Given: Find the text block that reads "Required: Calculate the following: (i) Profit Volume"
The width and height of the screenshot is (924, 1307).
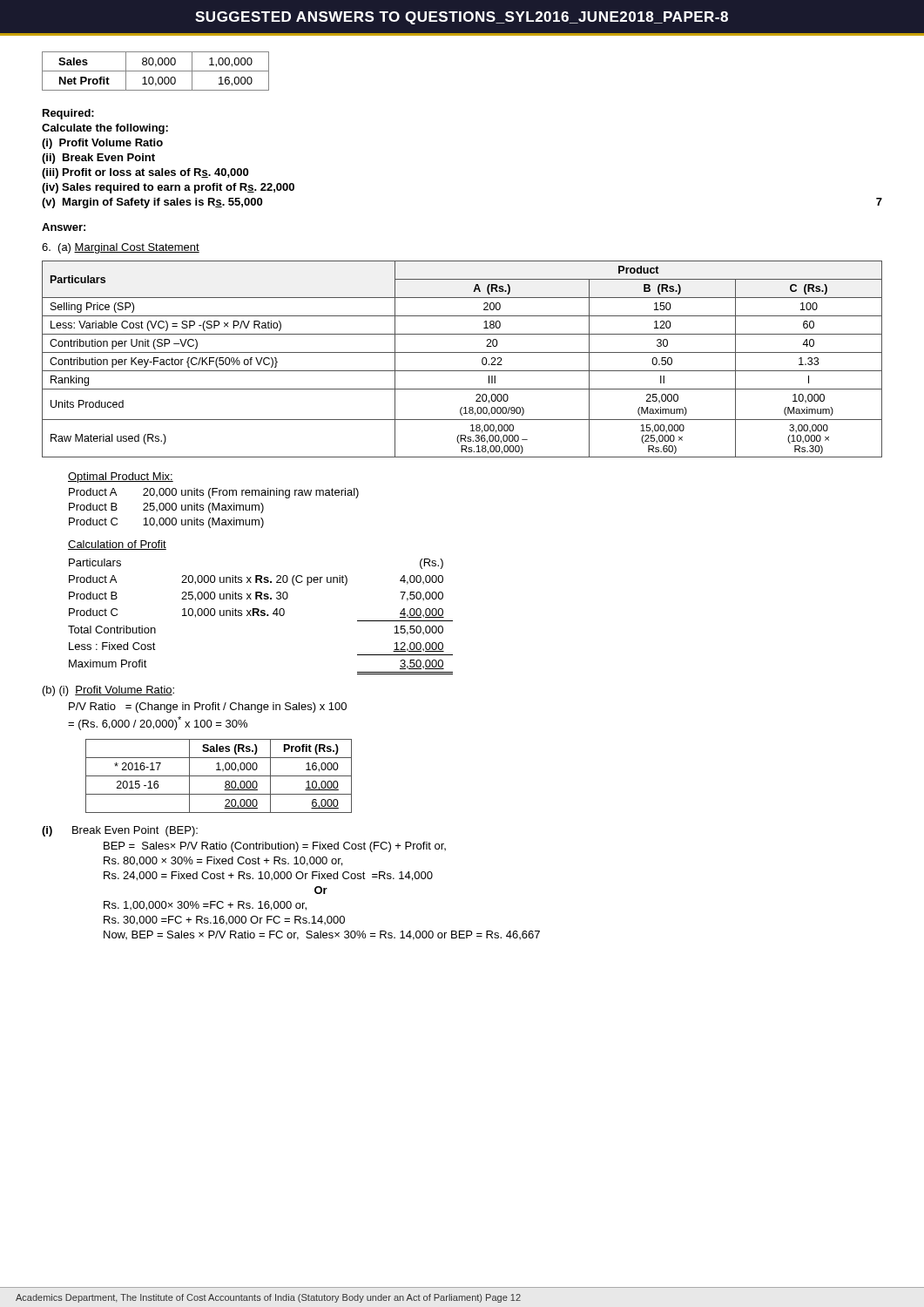Looking at the screenshot, I should [68, 114].
